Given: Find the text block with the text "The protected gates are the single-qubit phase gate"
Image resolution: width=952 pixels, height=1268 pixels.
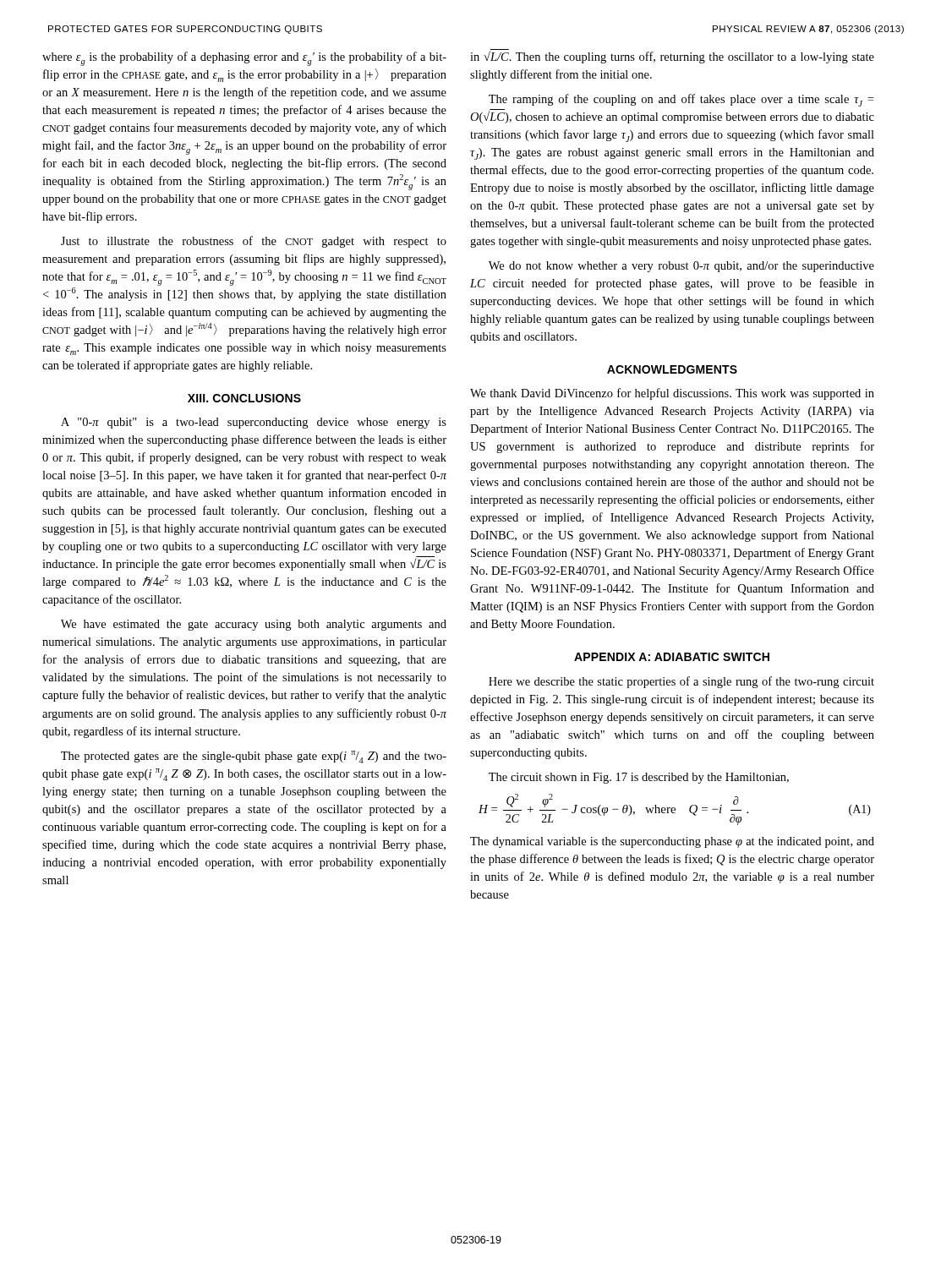Looking at the screenshot, I should tap(244, 818).
